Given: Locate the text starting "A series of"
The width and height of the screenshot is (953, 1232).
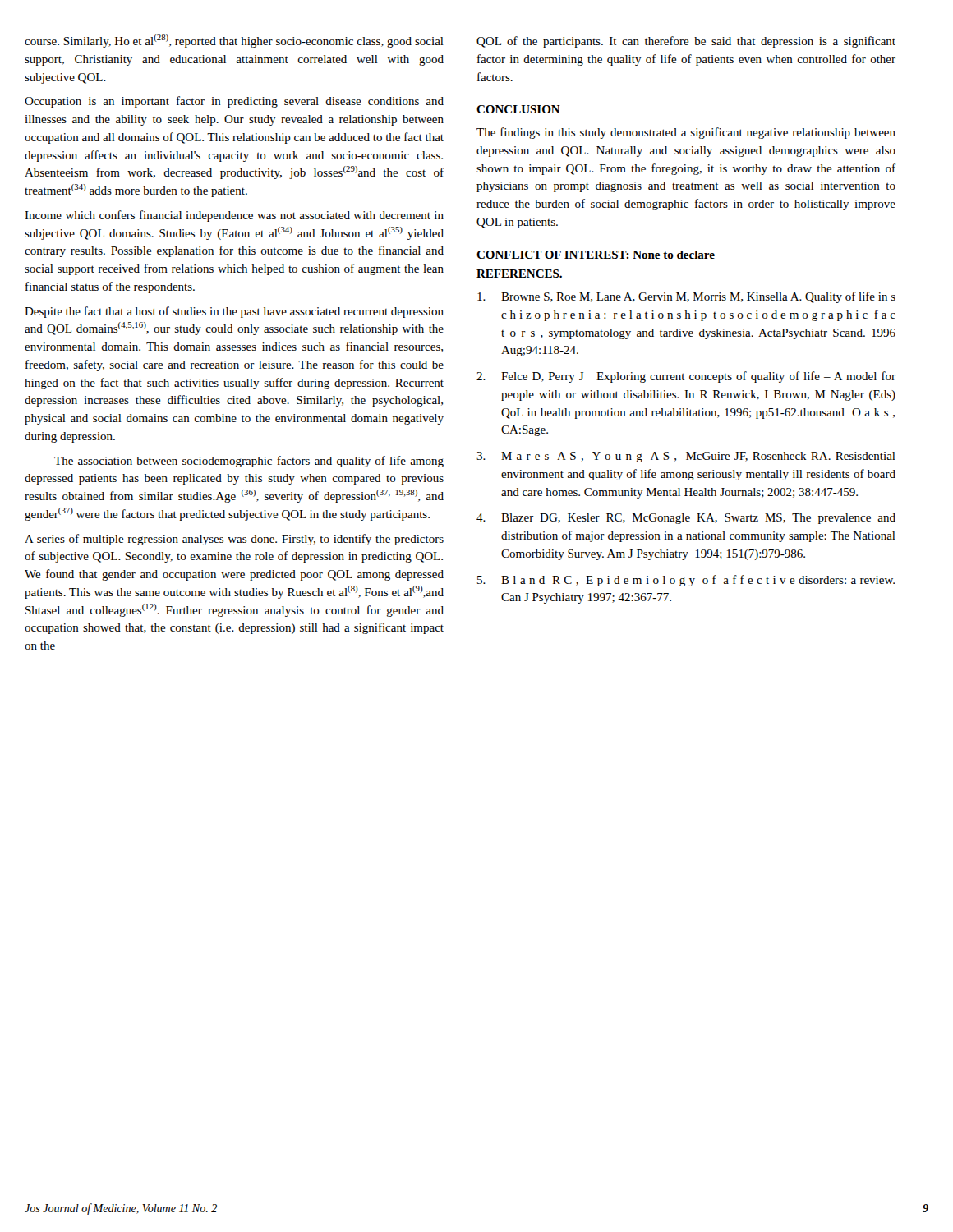Looking at the screenshot, I should pos(234,593).
